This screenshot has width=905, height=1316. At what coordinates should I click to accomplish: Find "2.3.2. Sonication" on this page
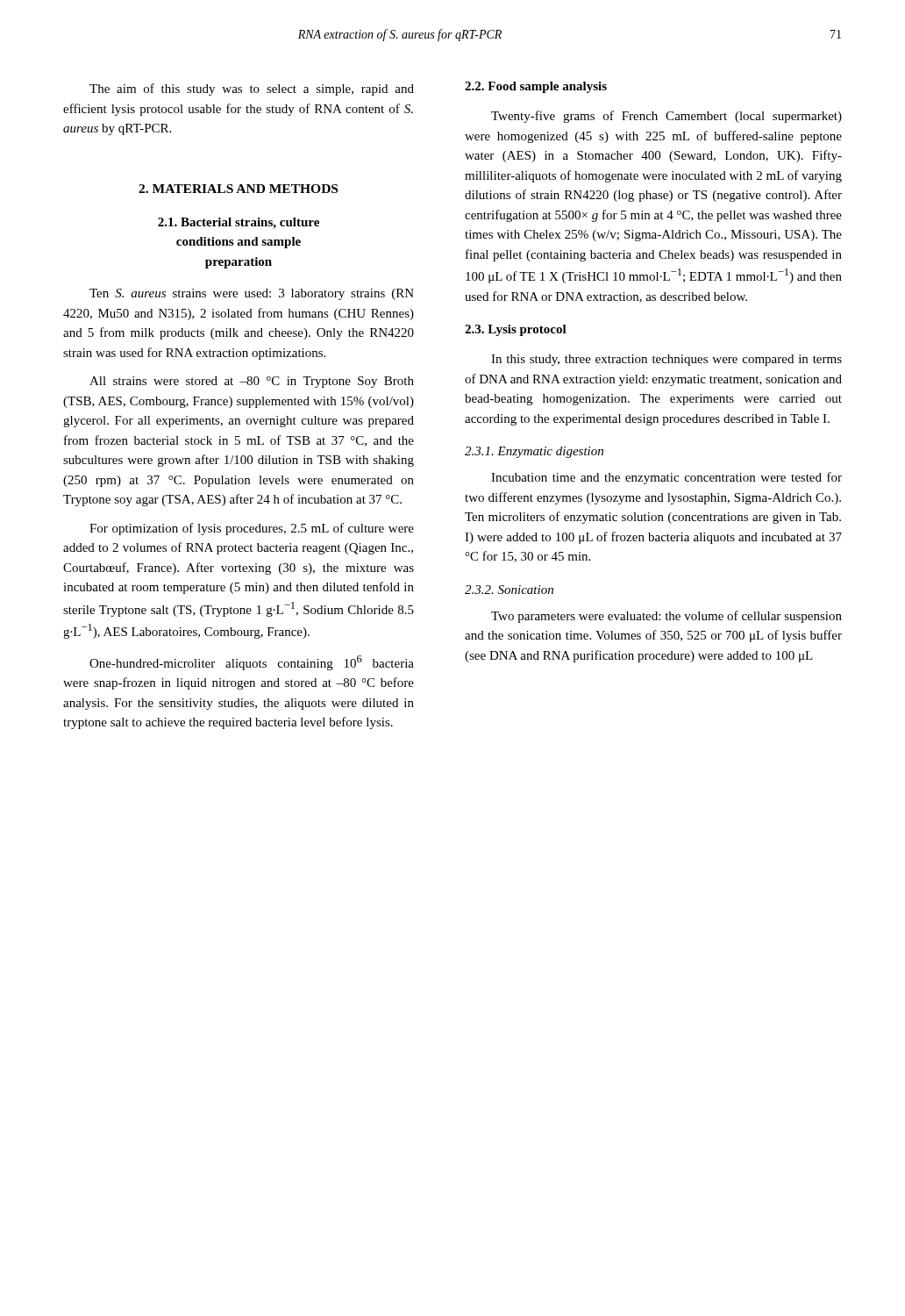[509, 589]
